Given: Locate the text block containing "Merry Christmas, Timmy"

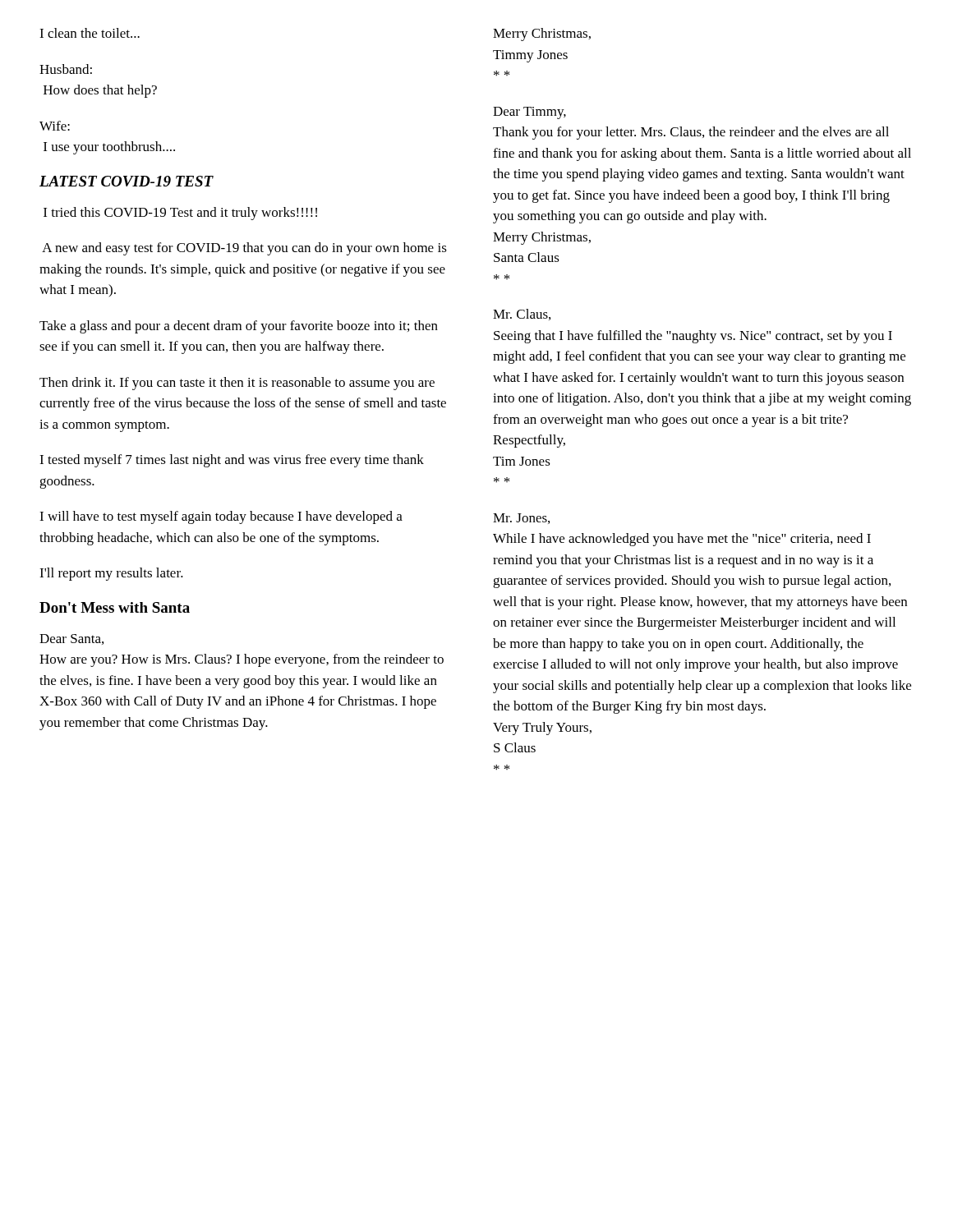Looking at the screenshot, I should pyautogui.click(x=542, y=54).
